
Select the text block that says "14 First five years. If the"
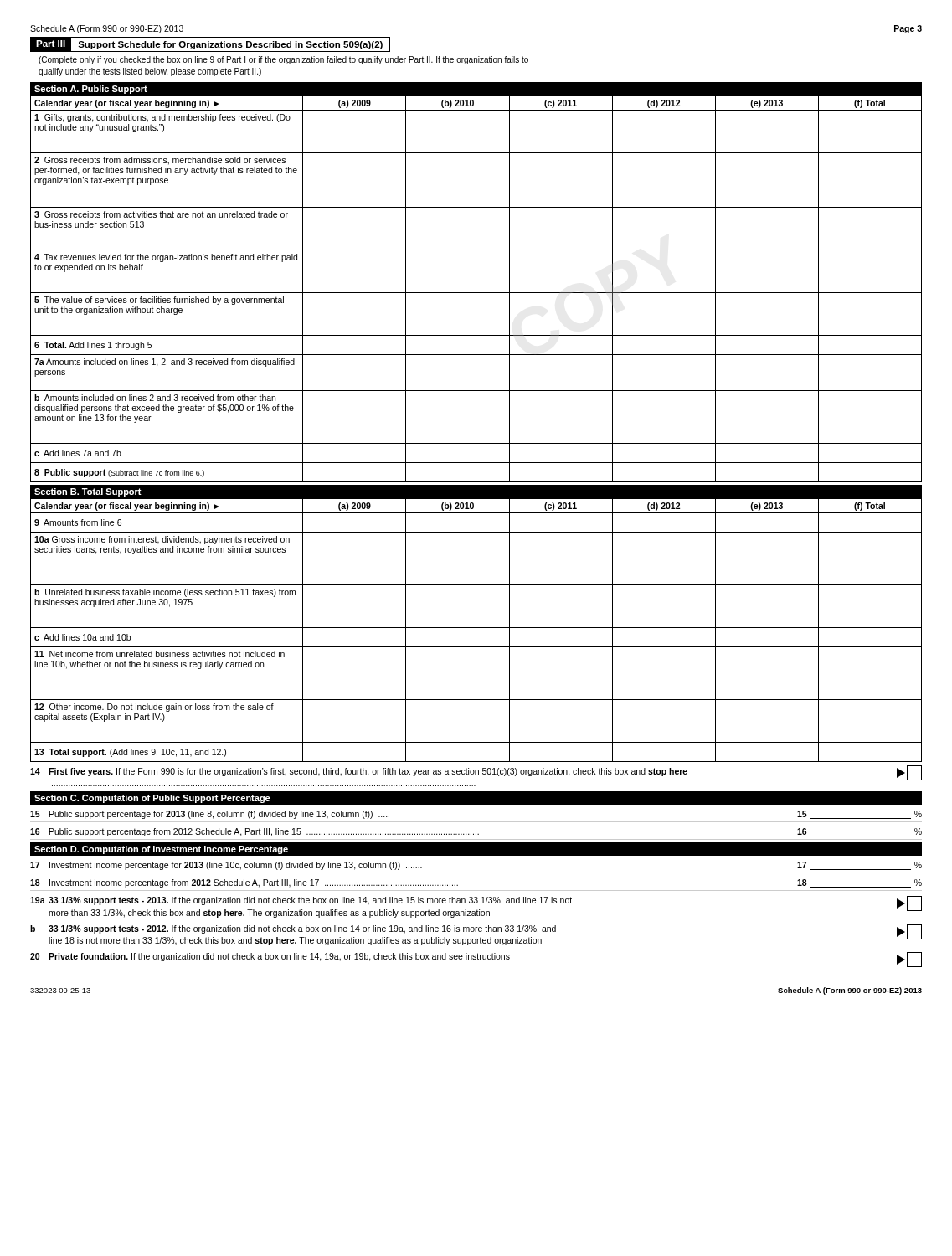pos(476,777)
